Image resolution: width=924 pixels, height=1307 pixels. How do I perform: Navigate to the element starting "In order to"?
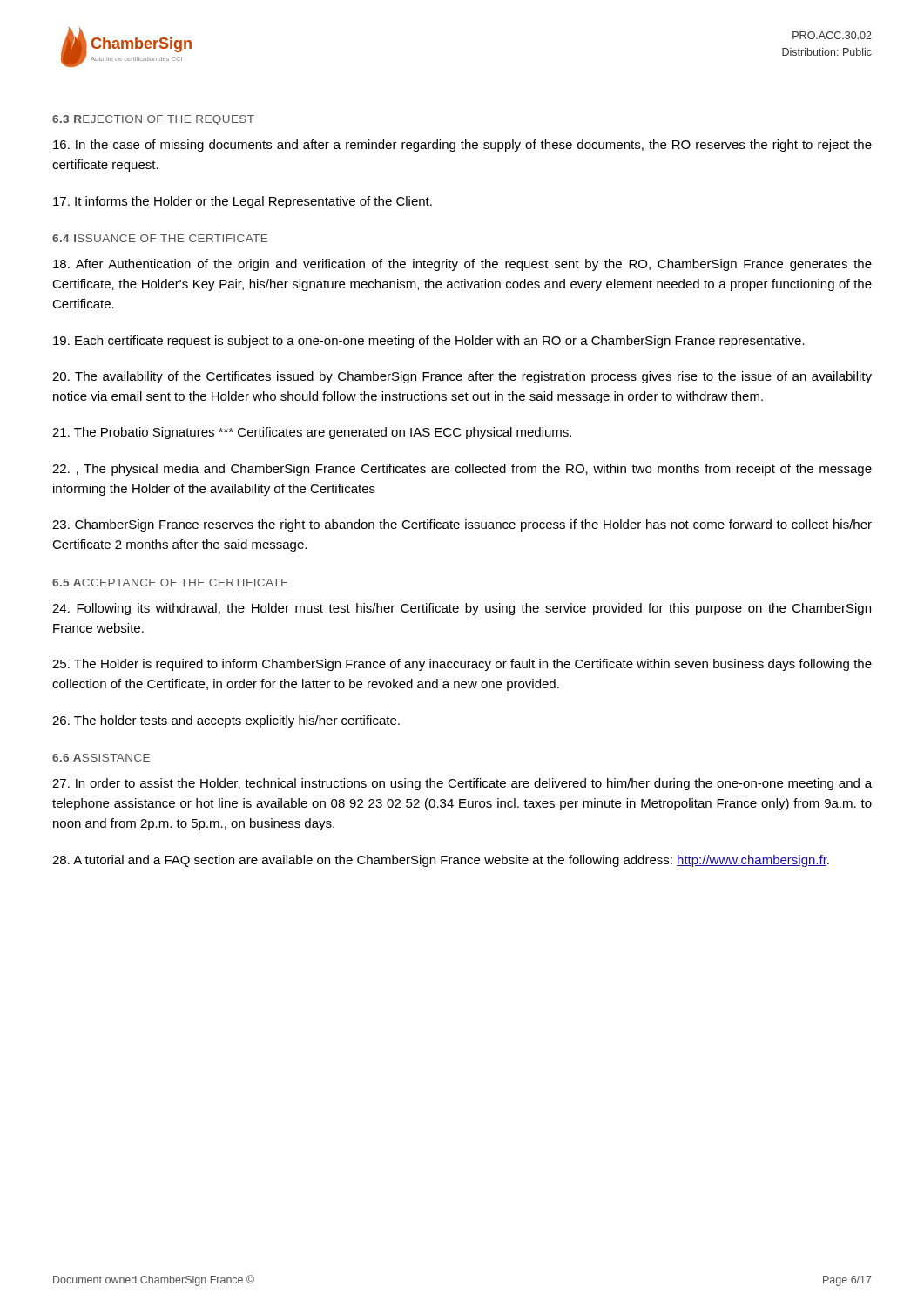click(462, 803)
